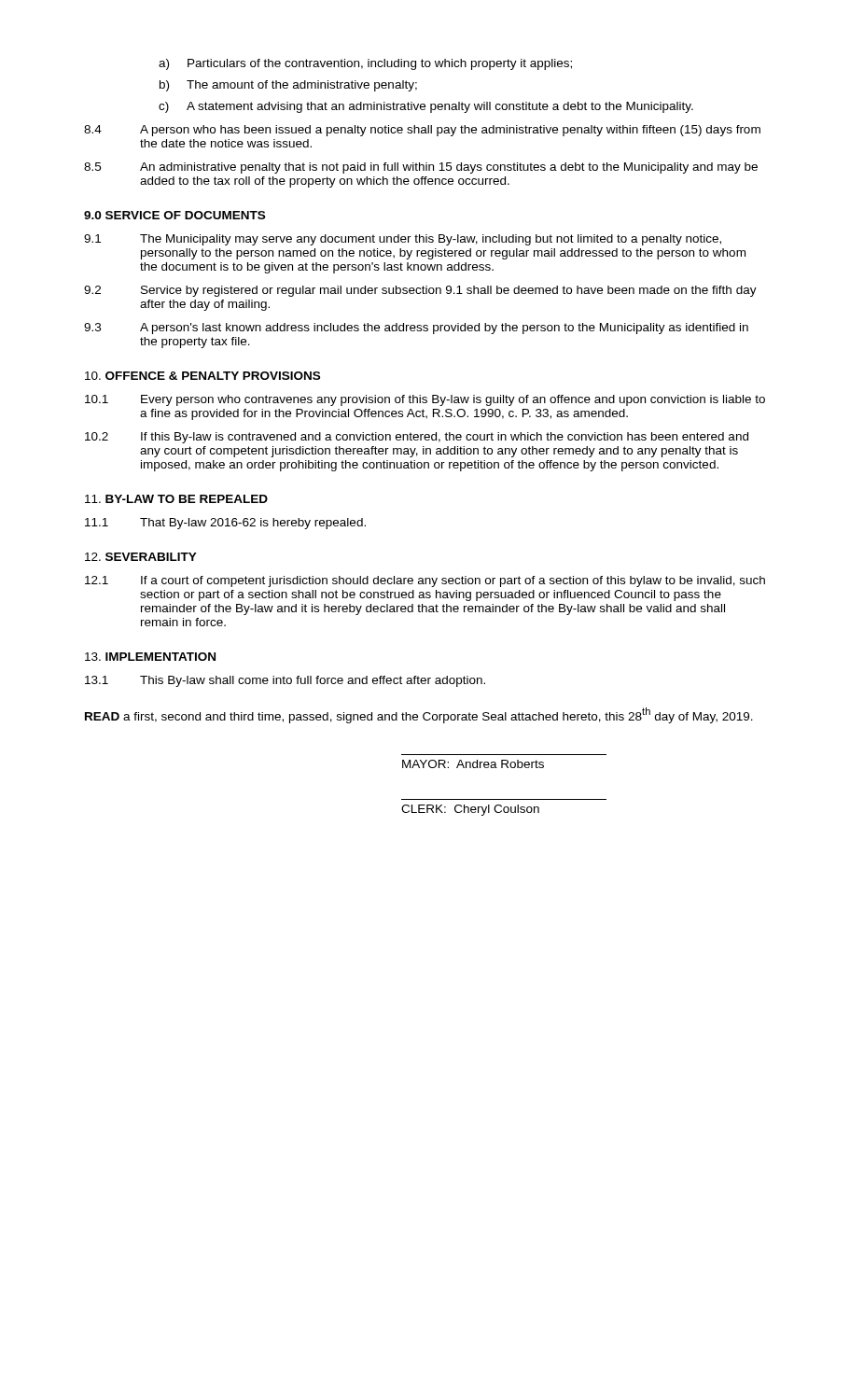850x1400 pixels.
Task: Click where it says "13. IMPLEMENTATION"
Action: tap(150, 657)
